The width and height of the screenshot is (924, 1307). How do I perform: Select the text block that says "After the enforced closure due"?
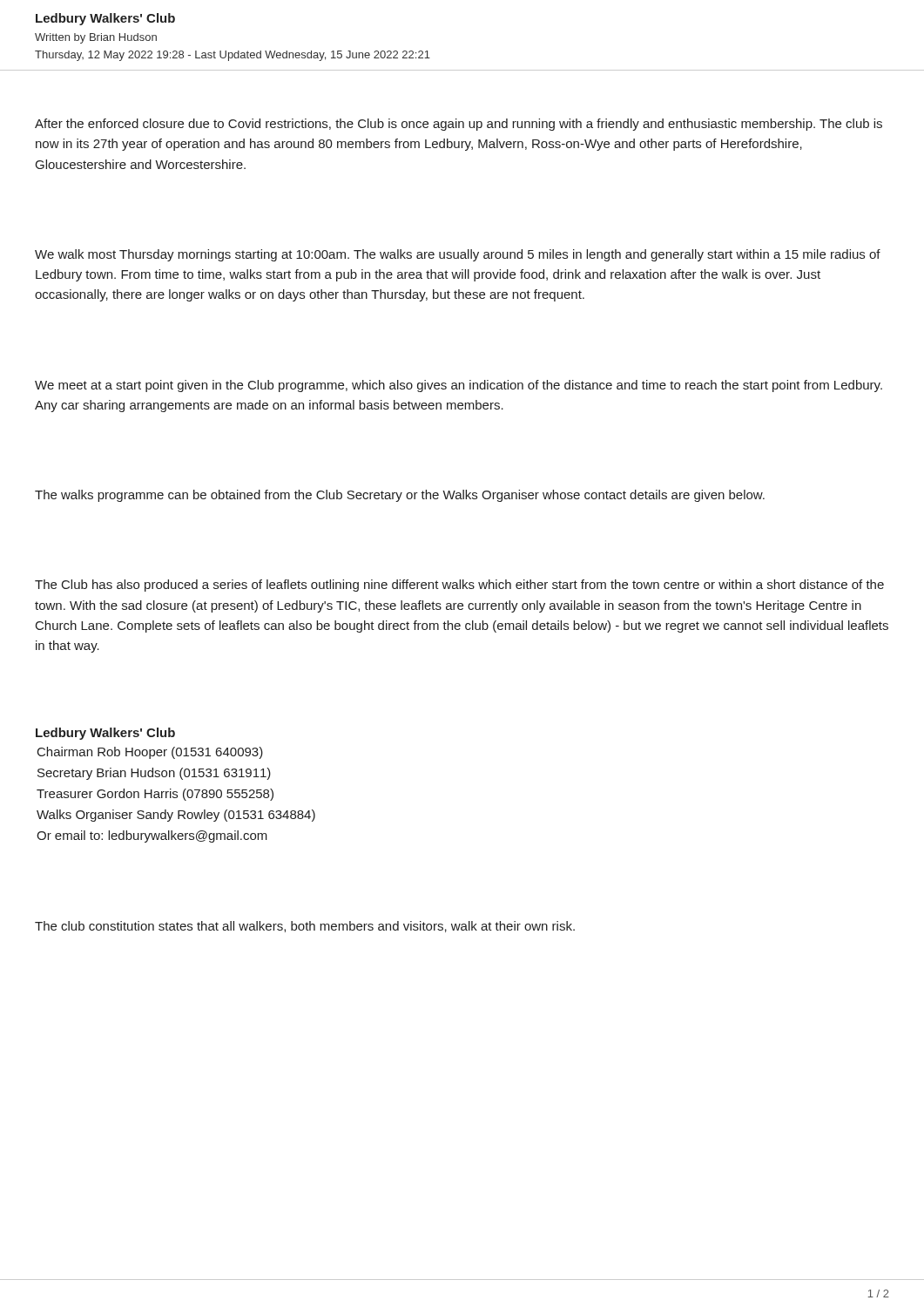459,144
